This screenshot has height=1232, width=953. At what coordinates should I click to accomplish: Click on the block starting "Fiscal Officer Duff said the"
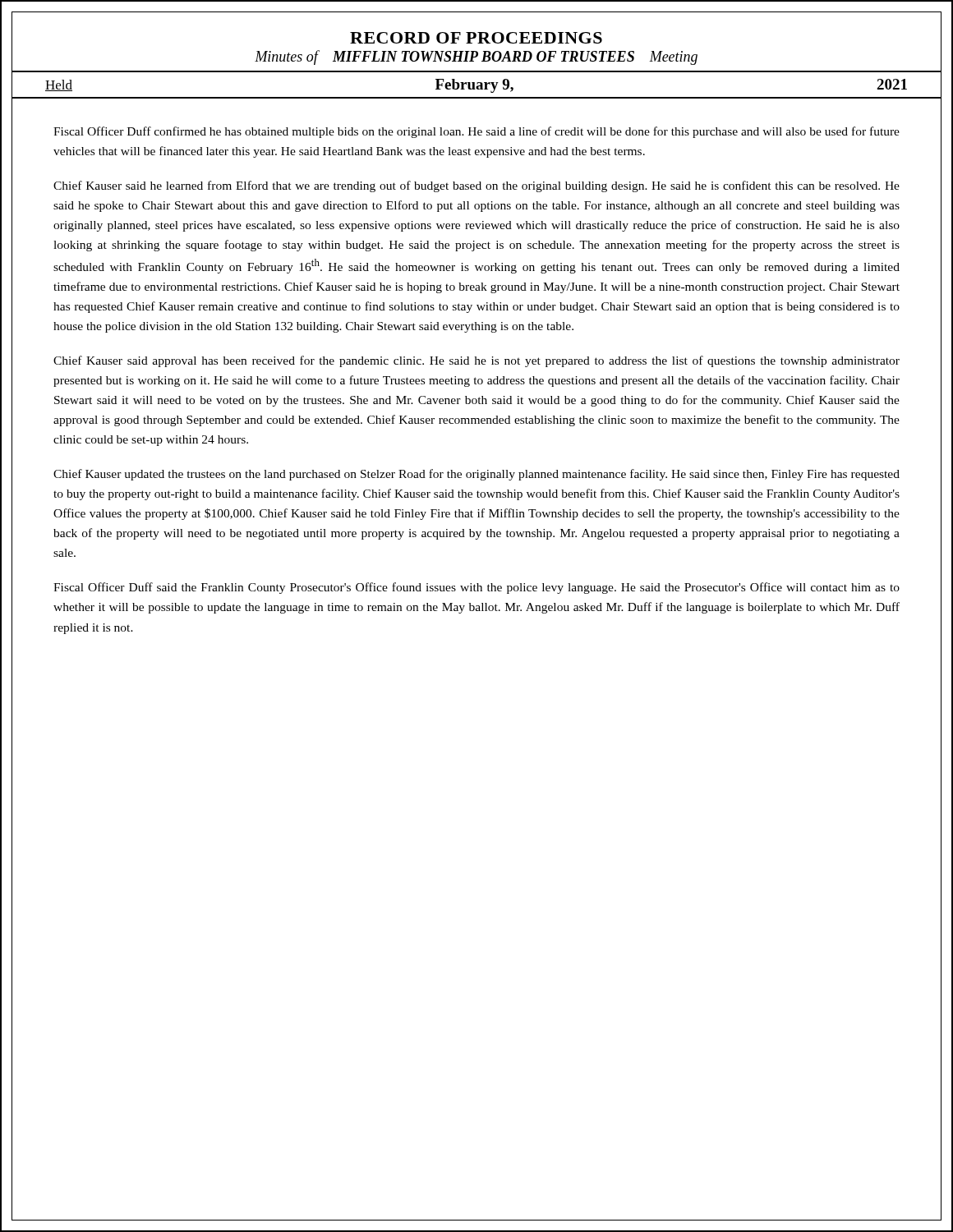click(x=476, y=607)
